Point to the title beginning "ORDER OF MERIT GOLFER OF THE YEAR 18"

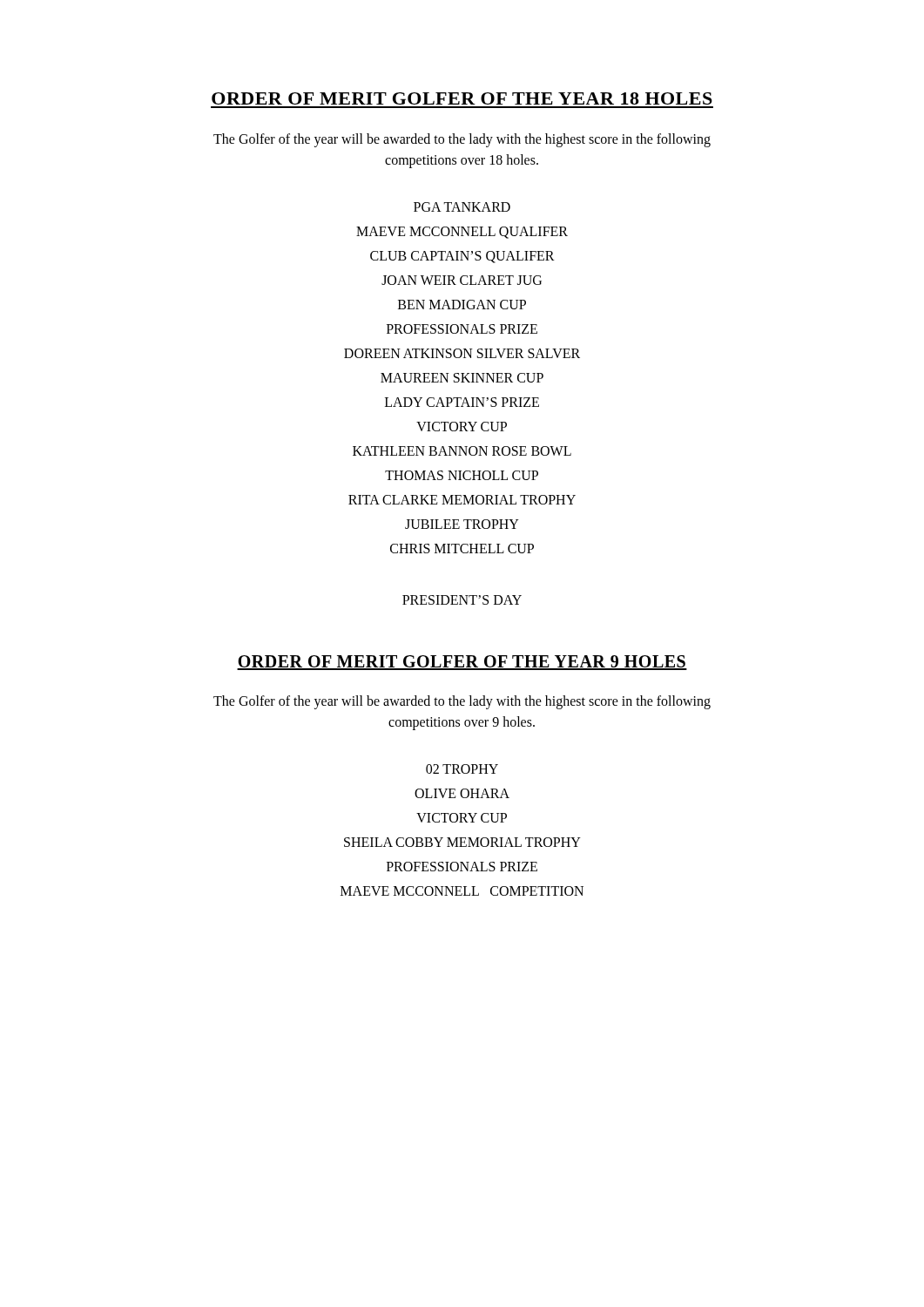[462, 98]
